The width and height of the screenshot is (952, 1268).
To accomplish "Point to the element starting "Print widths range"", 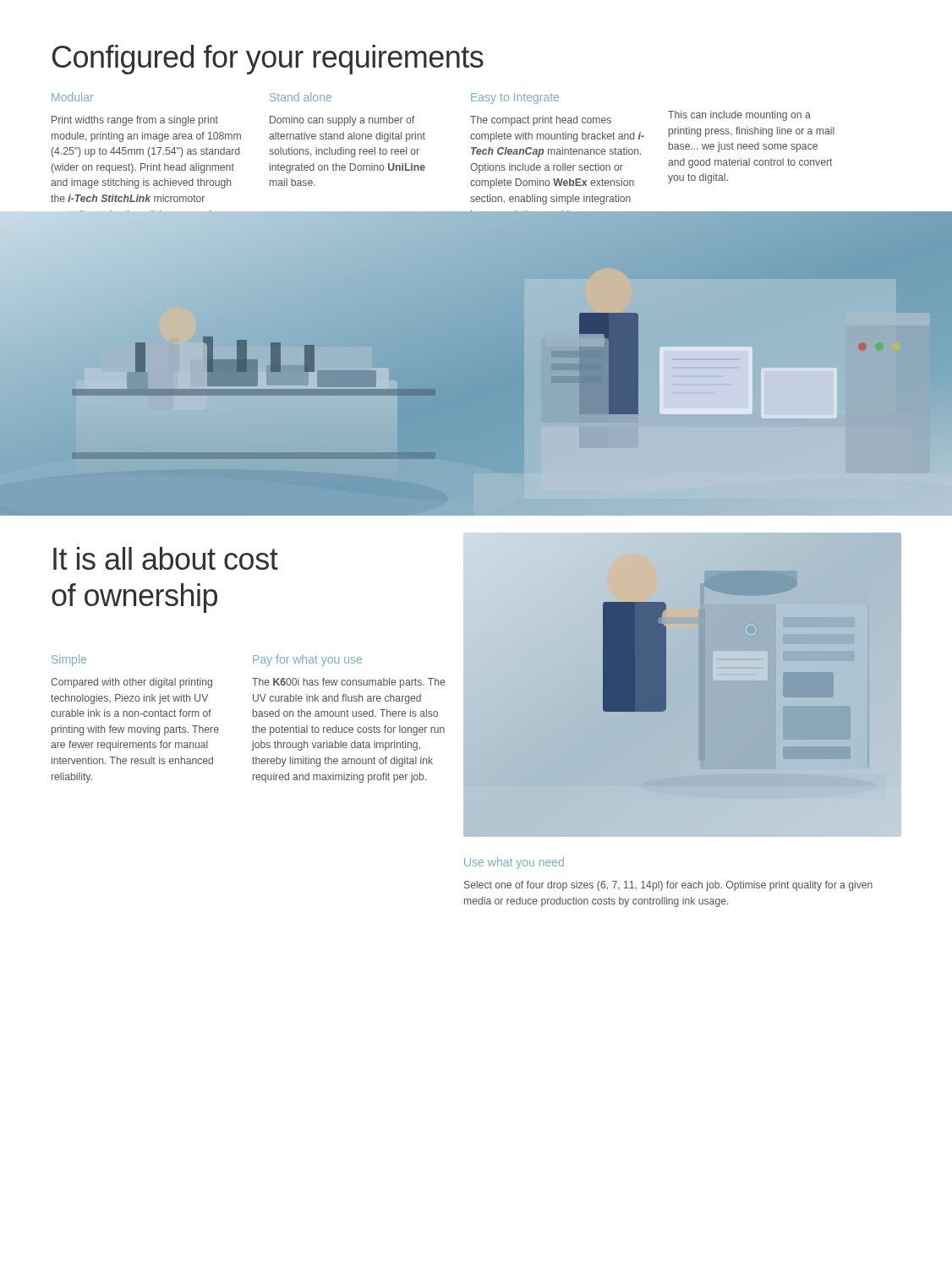I will [146, 183].
